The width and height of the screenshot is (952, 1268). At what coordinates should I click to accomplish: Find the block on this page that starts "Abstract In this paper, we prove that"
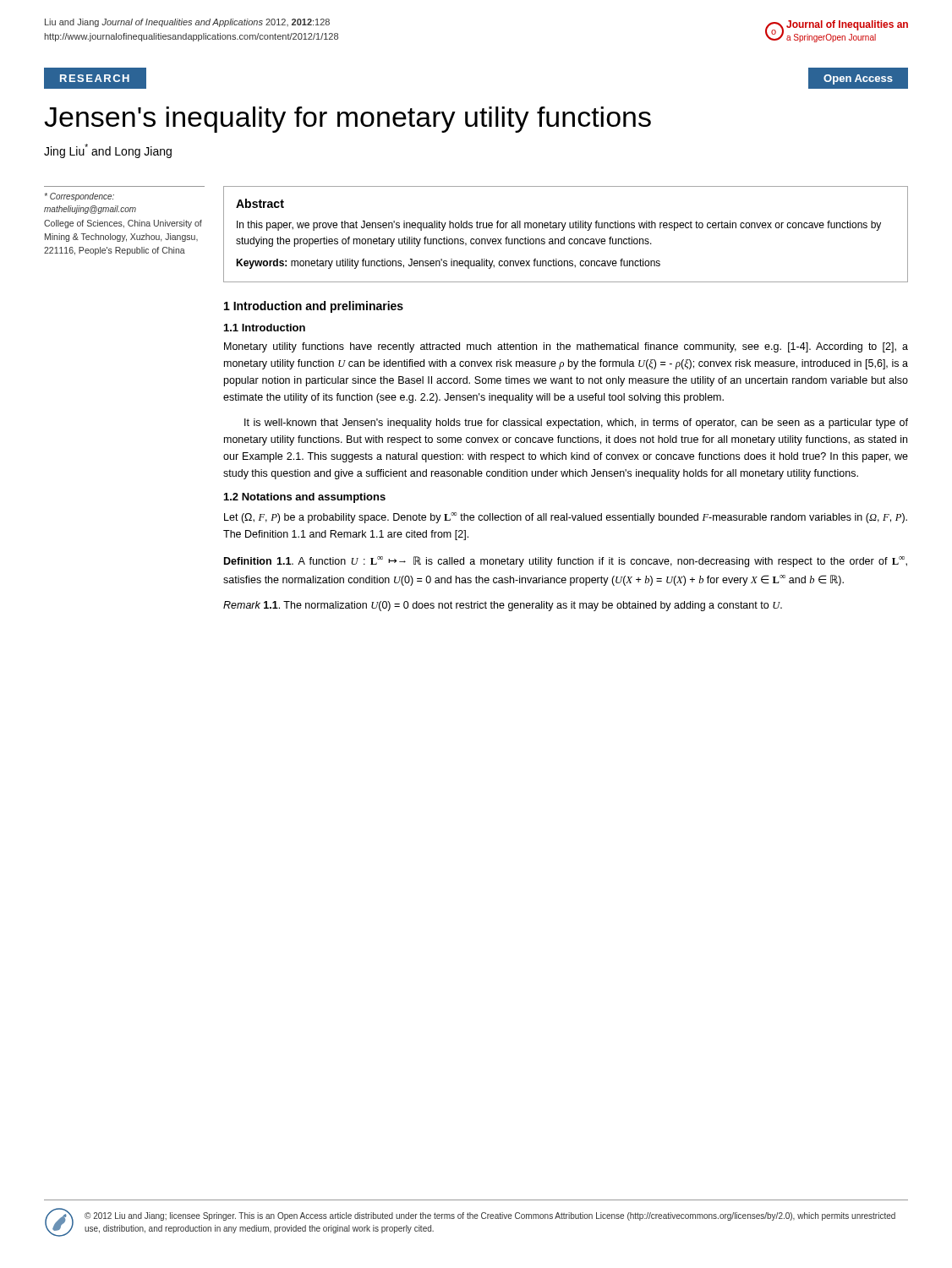click(x=566, y=234)
